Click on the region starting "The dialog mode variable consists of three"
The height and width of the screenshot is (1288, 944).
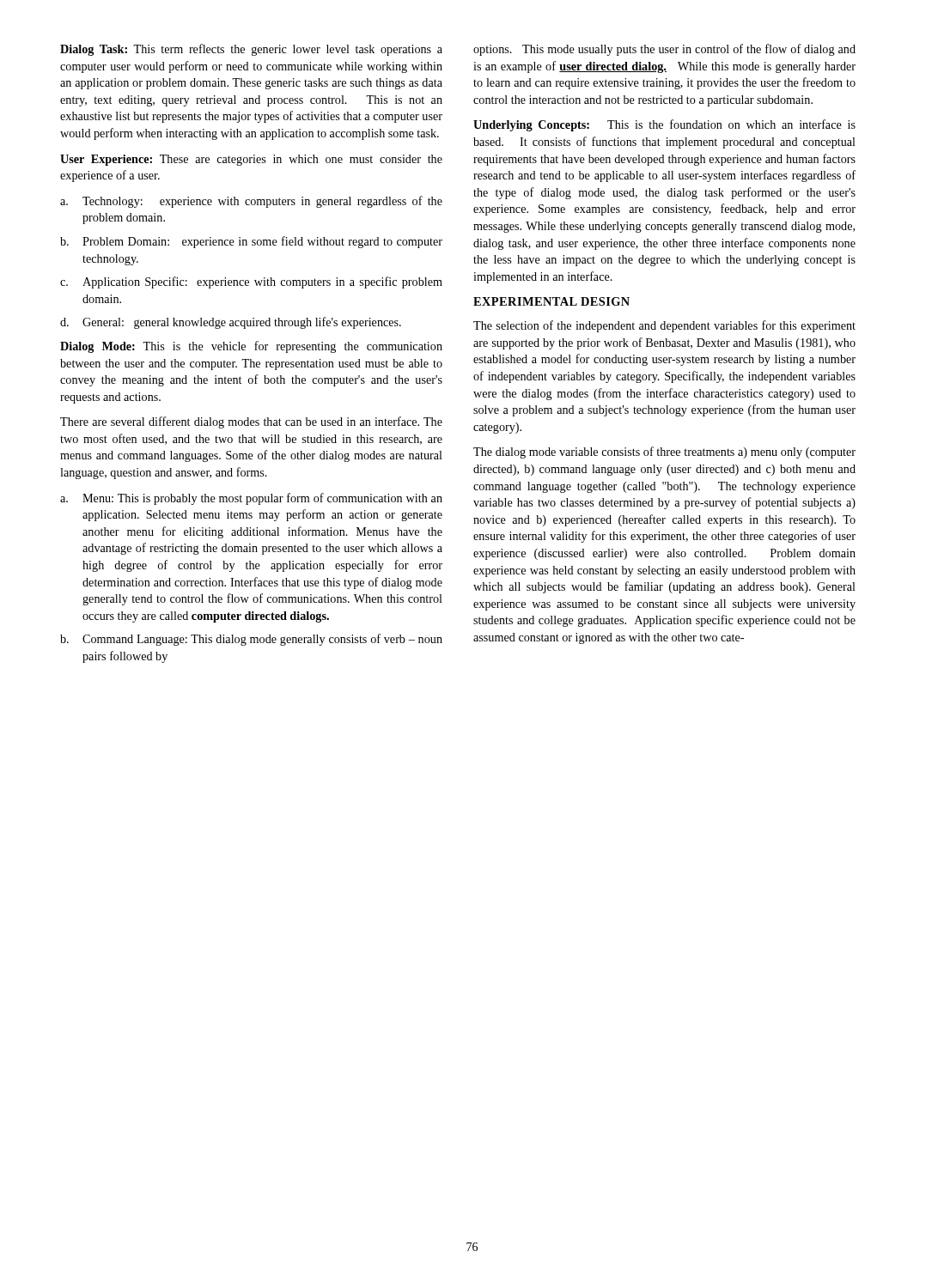point(664,545)
